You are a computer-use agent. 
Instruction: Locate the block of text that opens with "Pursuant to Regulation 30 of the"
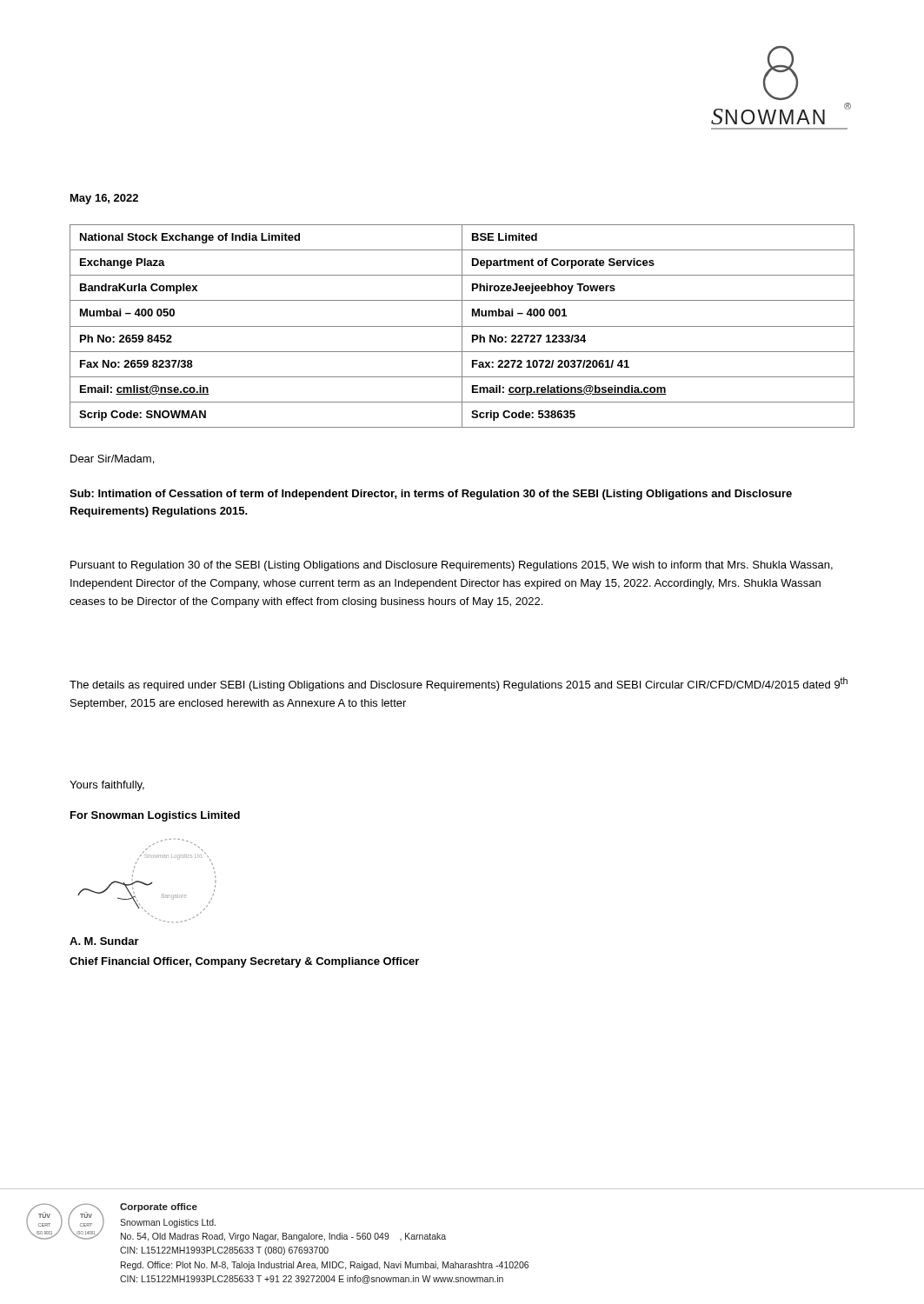click(451, 583)
